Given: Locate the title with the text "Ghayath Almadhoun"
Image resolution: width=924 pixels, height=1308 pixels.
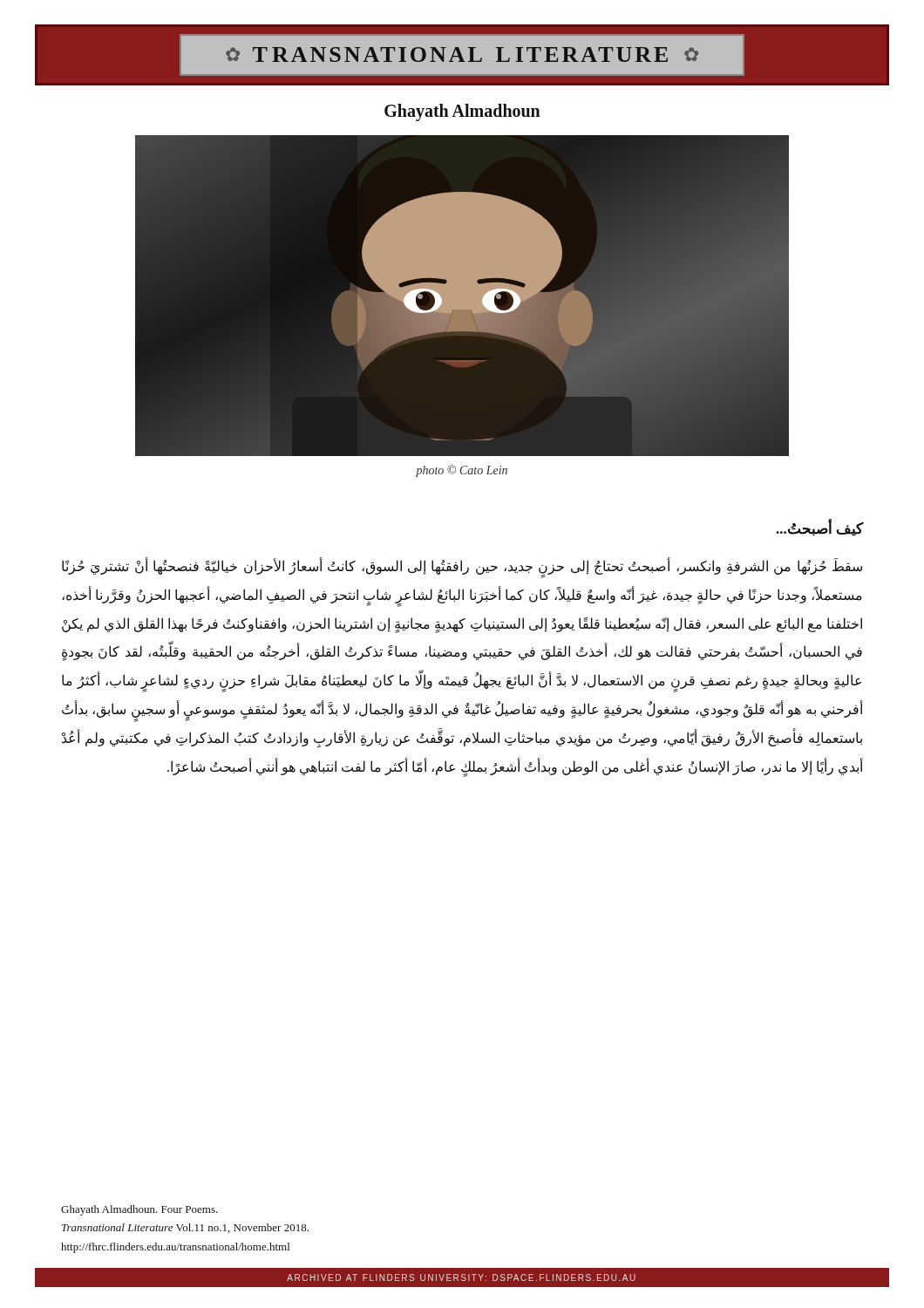Looking at the screenshot, I should pos(462,111).
